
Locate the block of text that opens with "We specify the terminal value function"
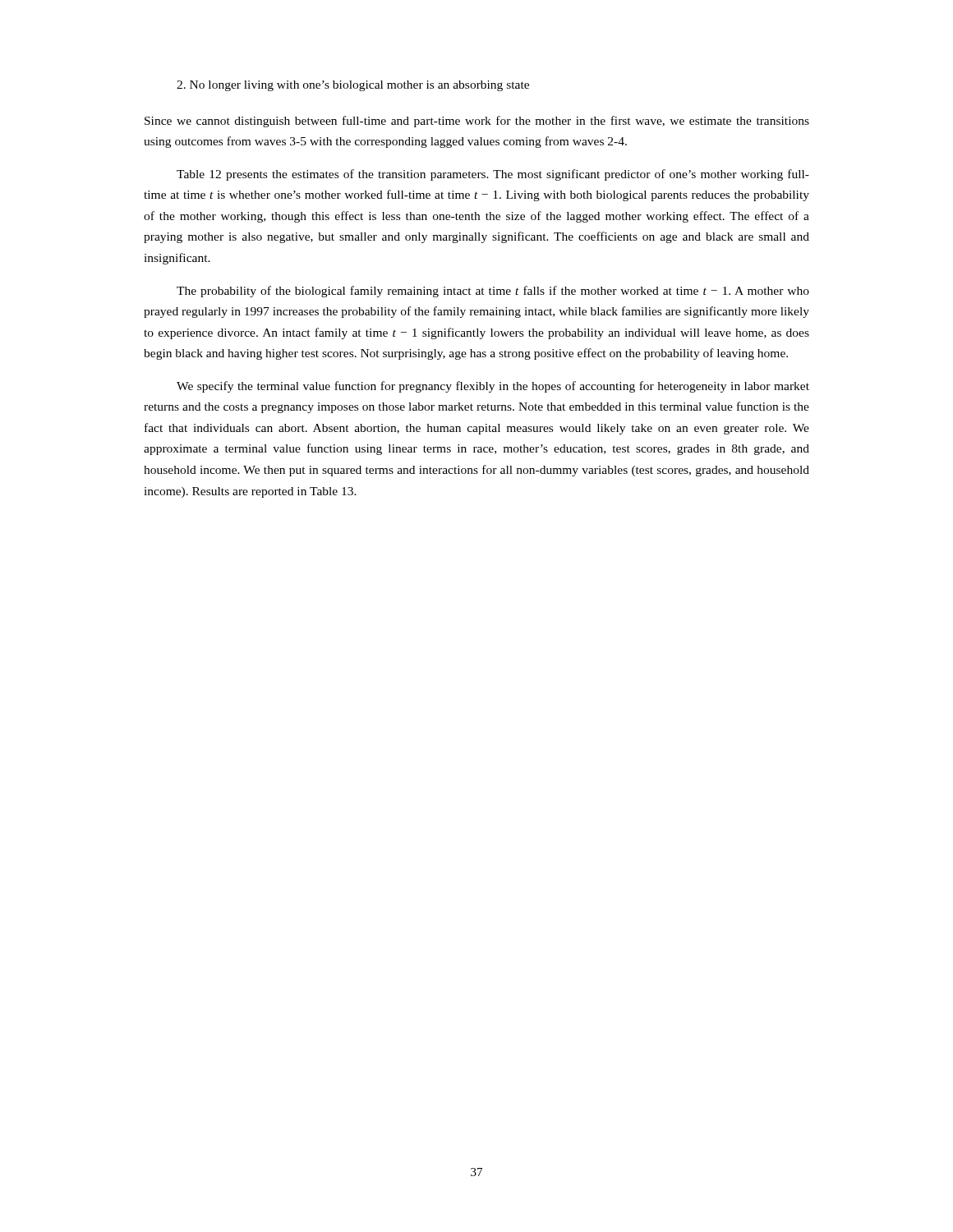tap(476, 438)
